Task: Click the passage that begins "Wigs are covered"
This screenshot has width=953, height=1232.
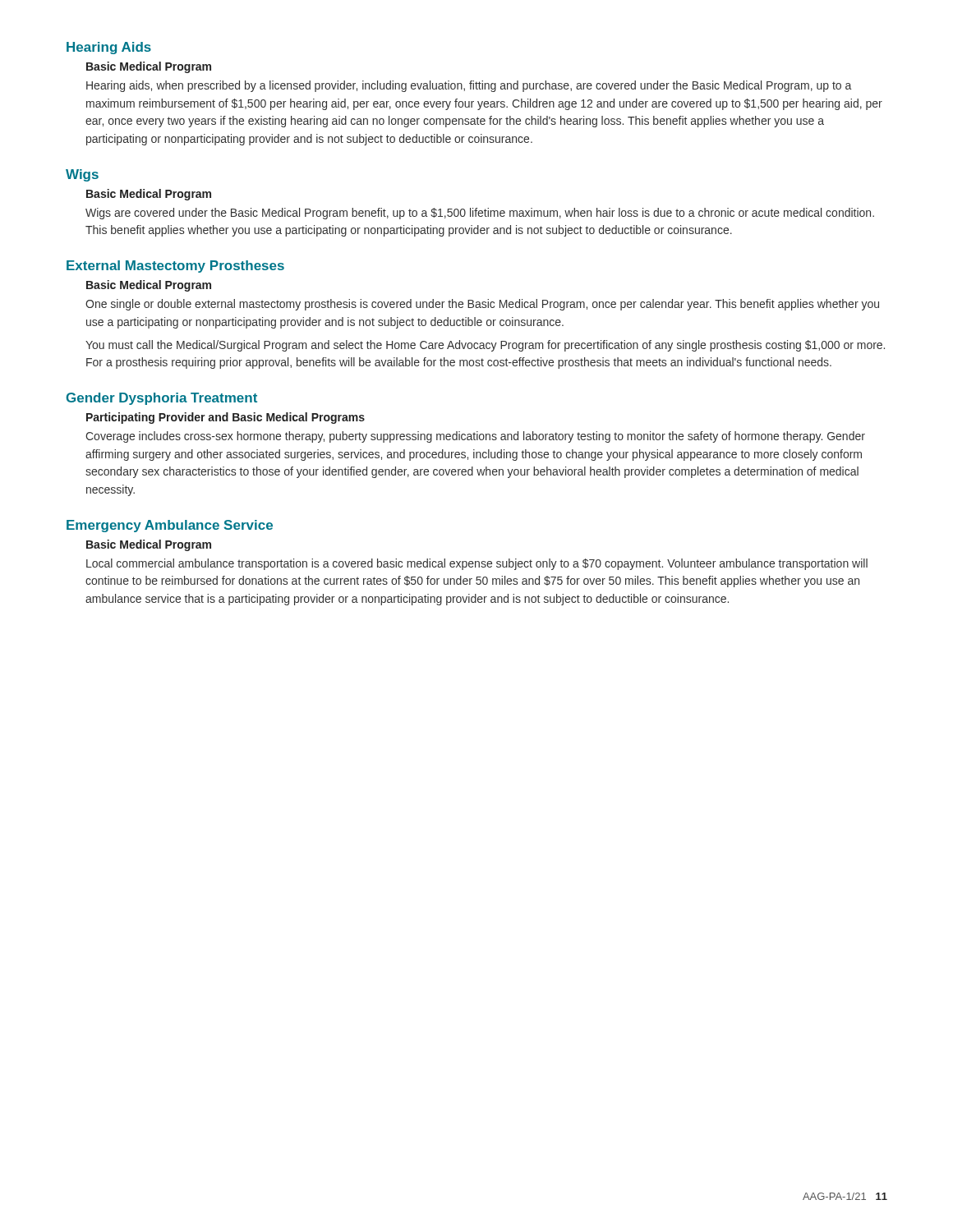Action: tap(480, 221)
